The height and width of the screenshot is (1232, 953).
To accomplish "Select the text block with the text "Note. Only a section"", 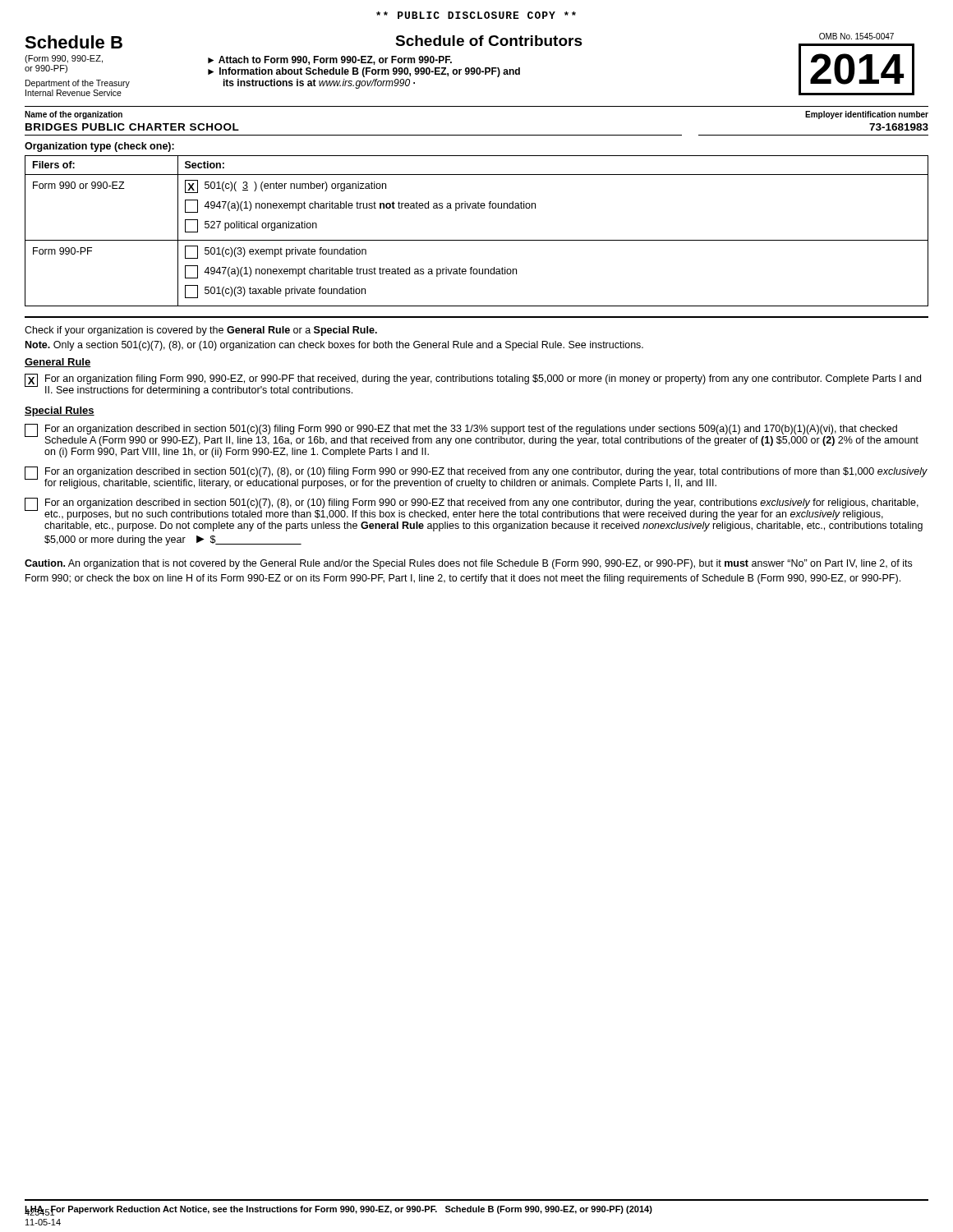I will 334,345.
